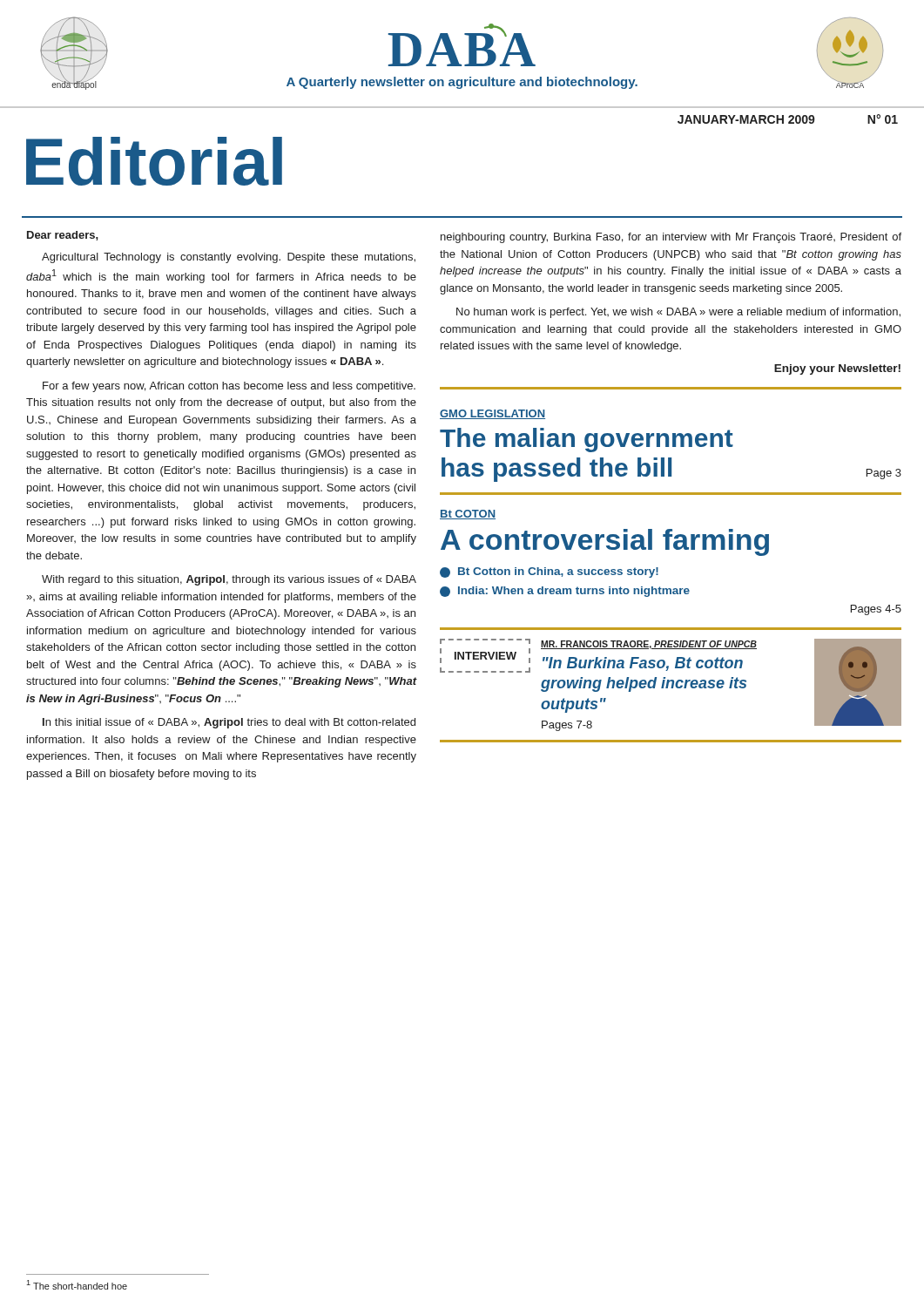The width and height of the screenshot is (924, 1307).
Task: Find the block on this page that starts "neighbouring country, Burkina Faso,"
Action: (671, 291)
